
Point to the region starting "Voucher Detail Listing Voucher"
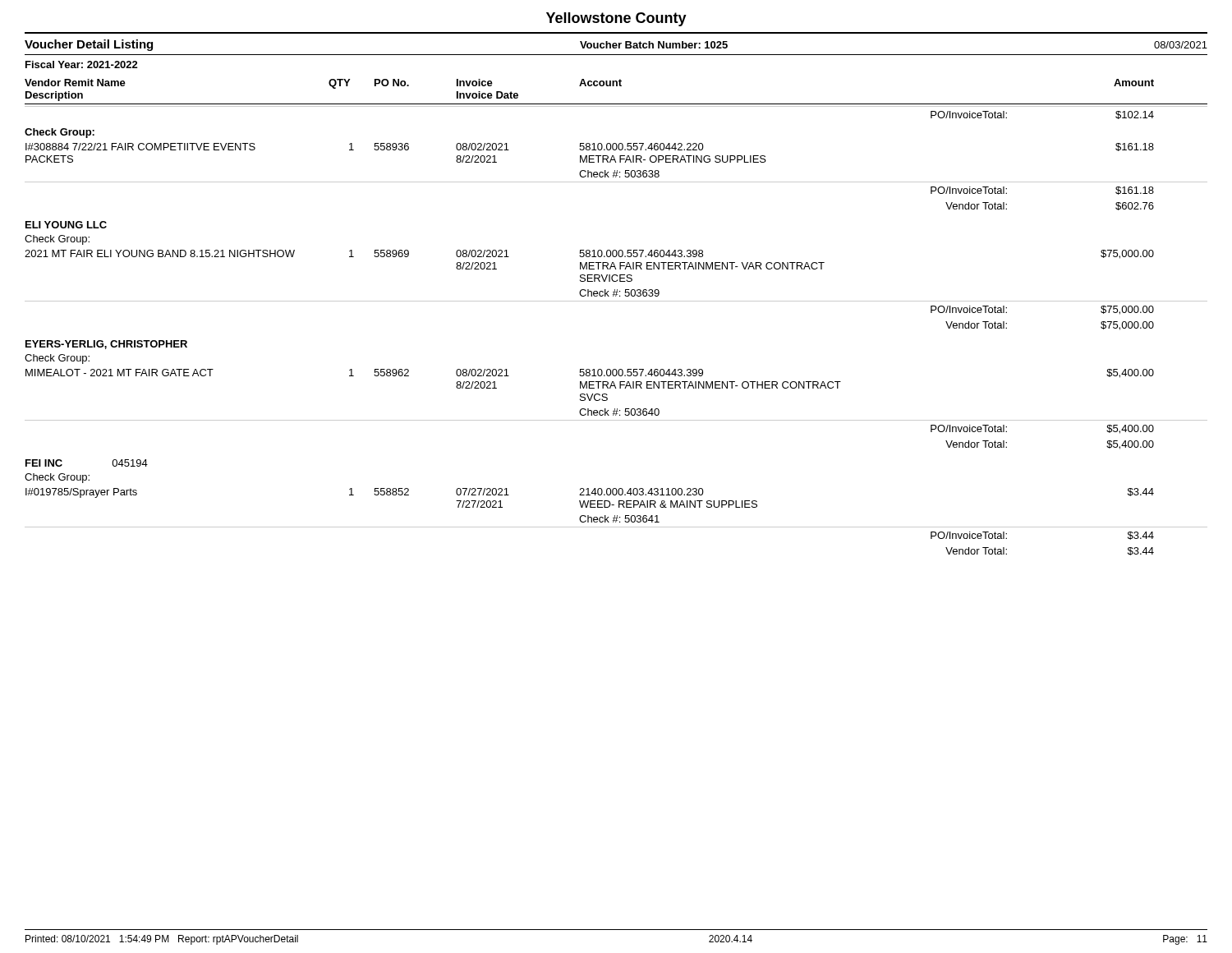point(616,44)
